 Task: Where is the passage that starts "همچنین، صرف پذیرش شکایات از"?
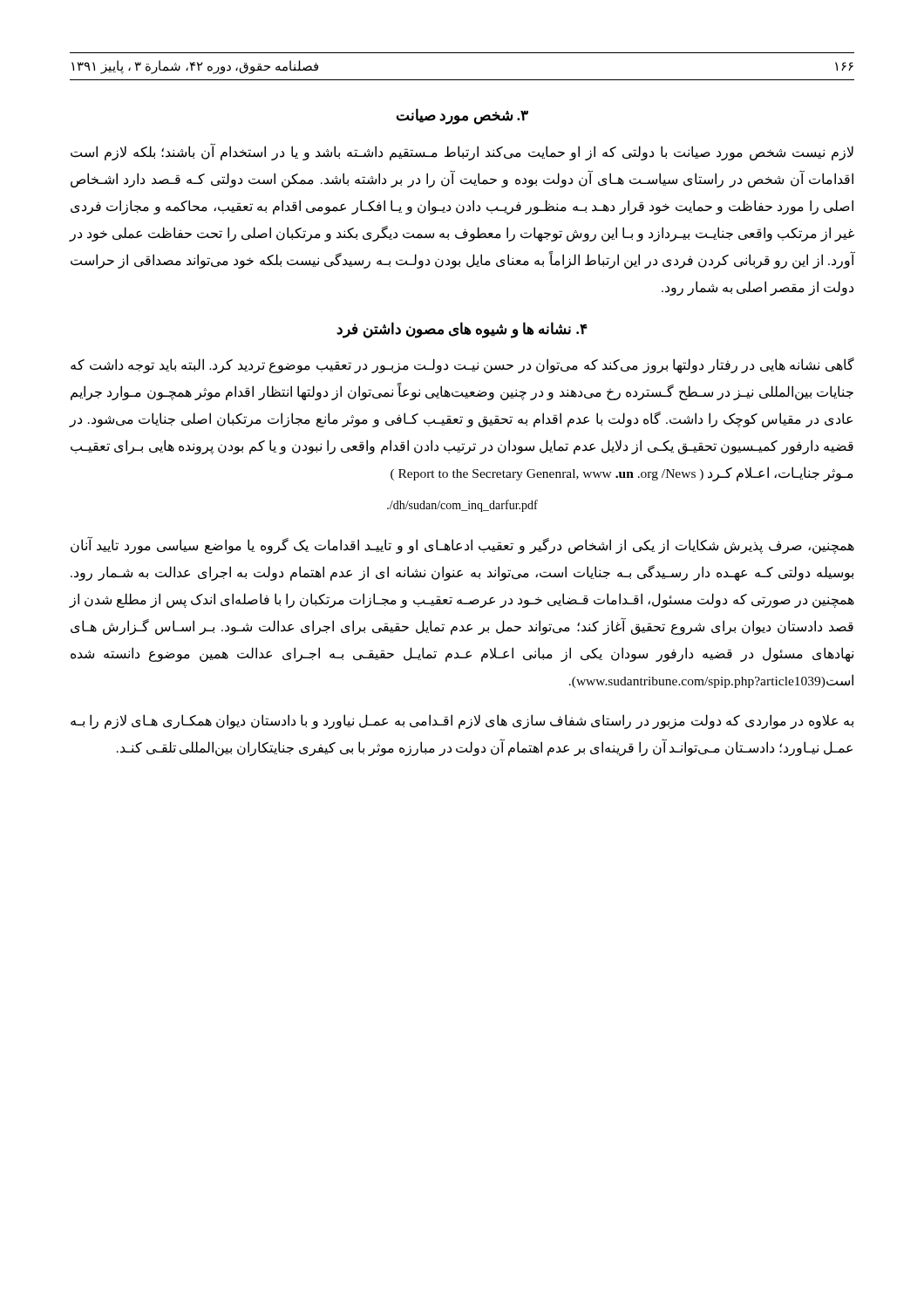pos(462,613)
